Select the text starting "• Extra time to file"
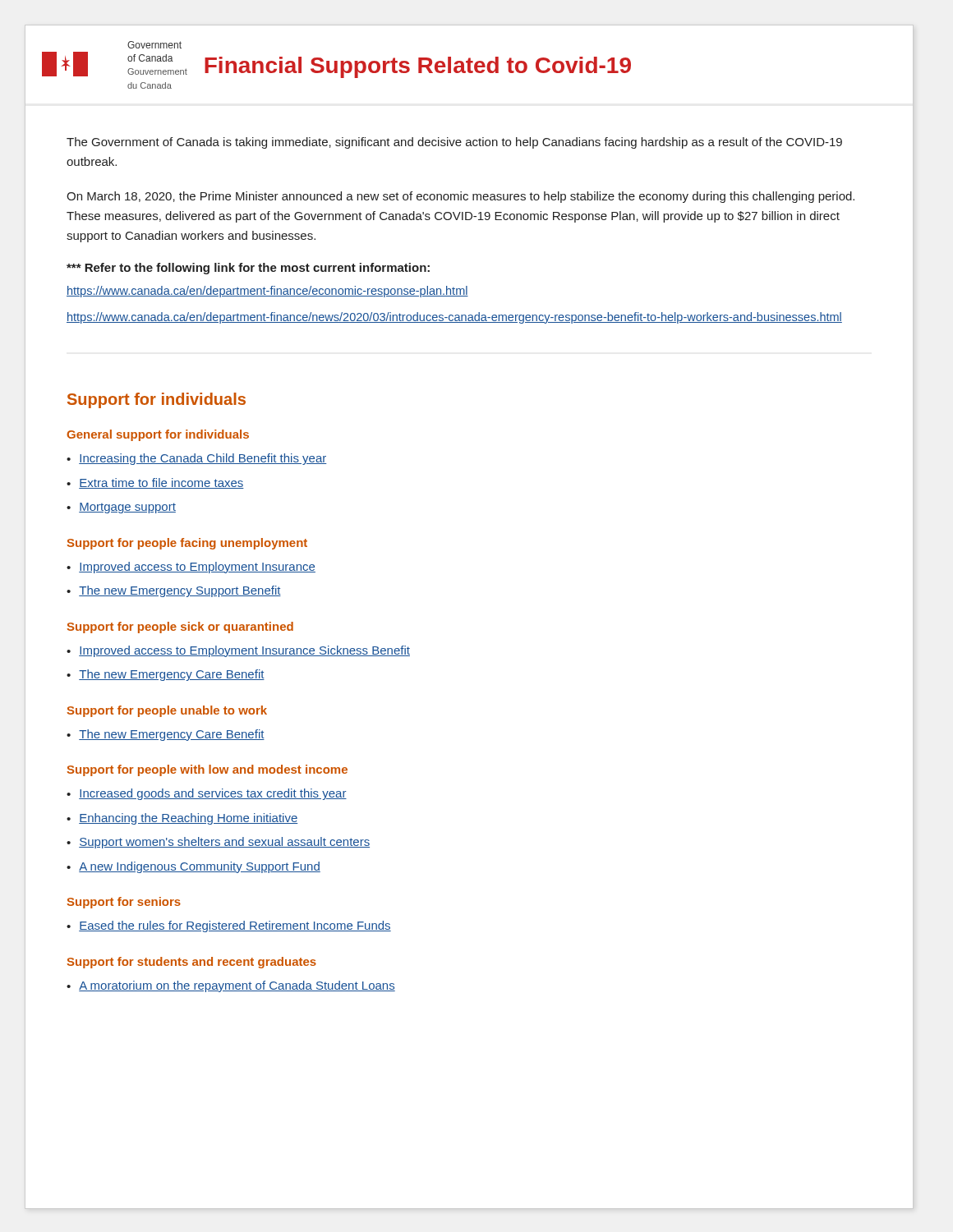The height and width of the screenshot is (1232, 953). click(155, 483)
